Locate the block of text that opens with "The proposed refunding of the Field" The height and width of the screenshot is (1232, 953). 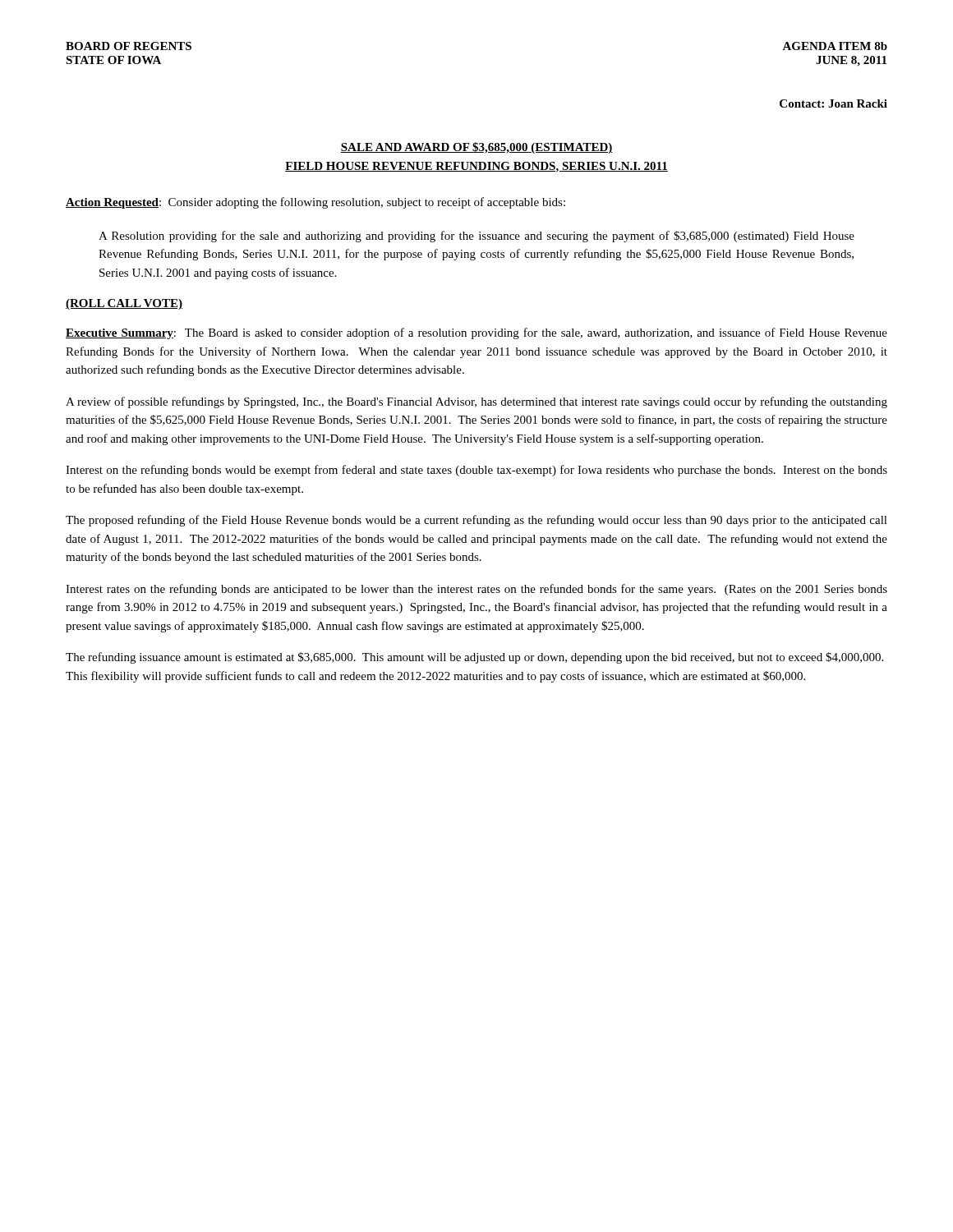coord(476,538)
